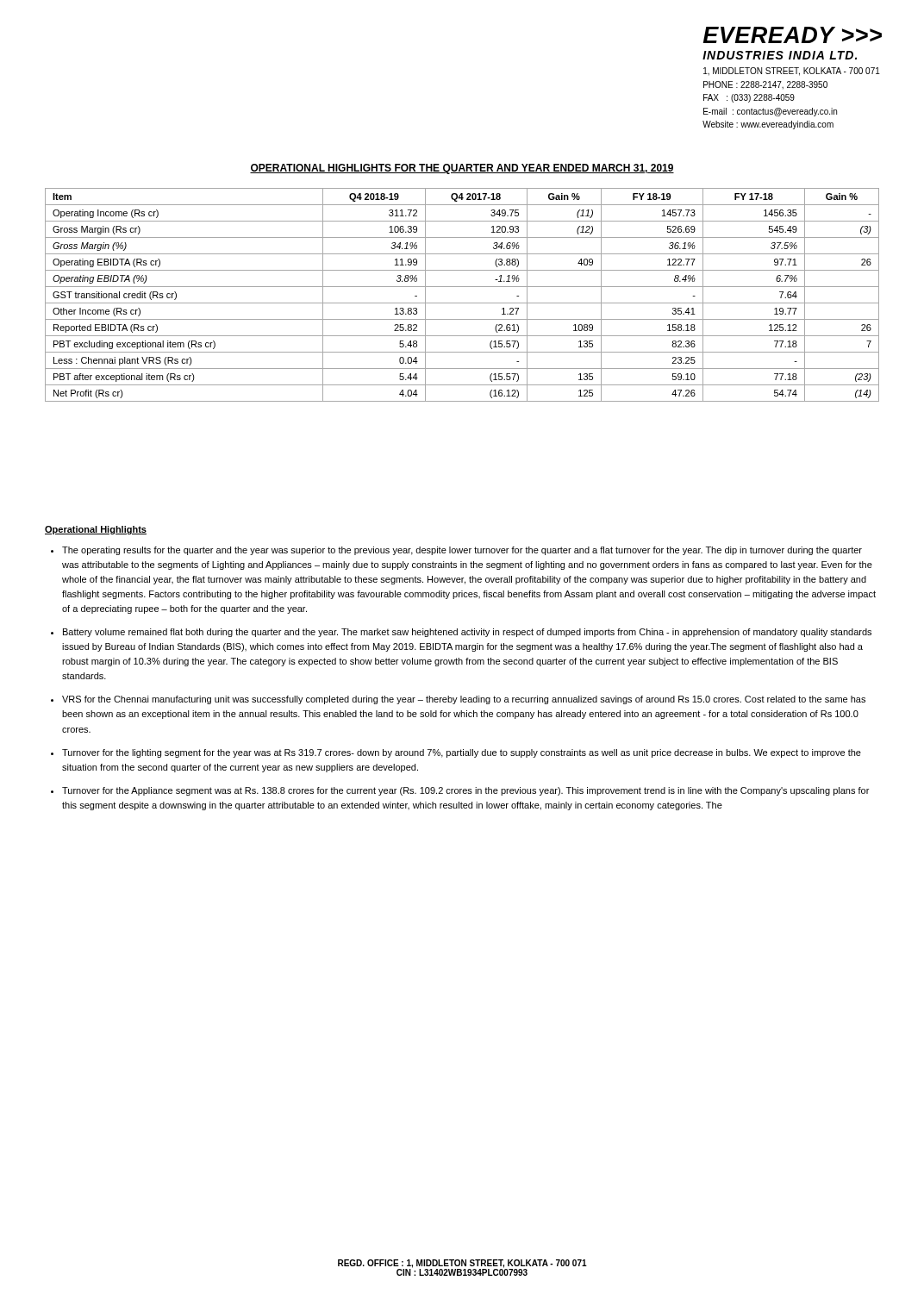Image resolution: width=924 pixels, height=1293 pixels.
Task: Locate the logo
Action: (x=793, y=78)
